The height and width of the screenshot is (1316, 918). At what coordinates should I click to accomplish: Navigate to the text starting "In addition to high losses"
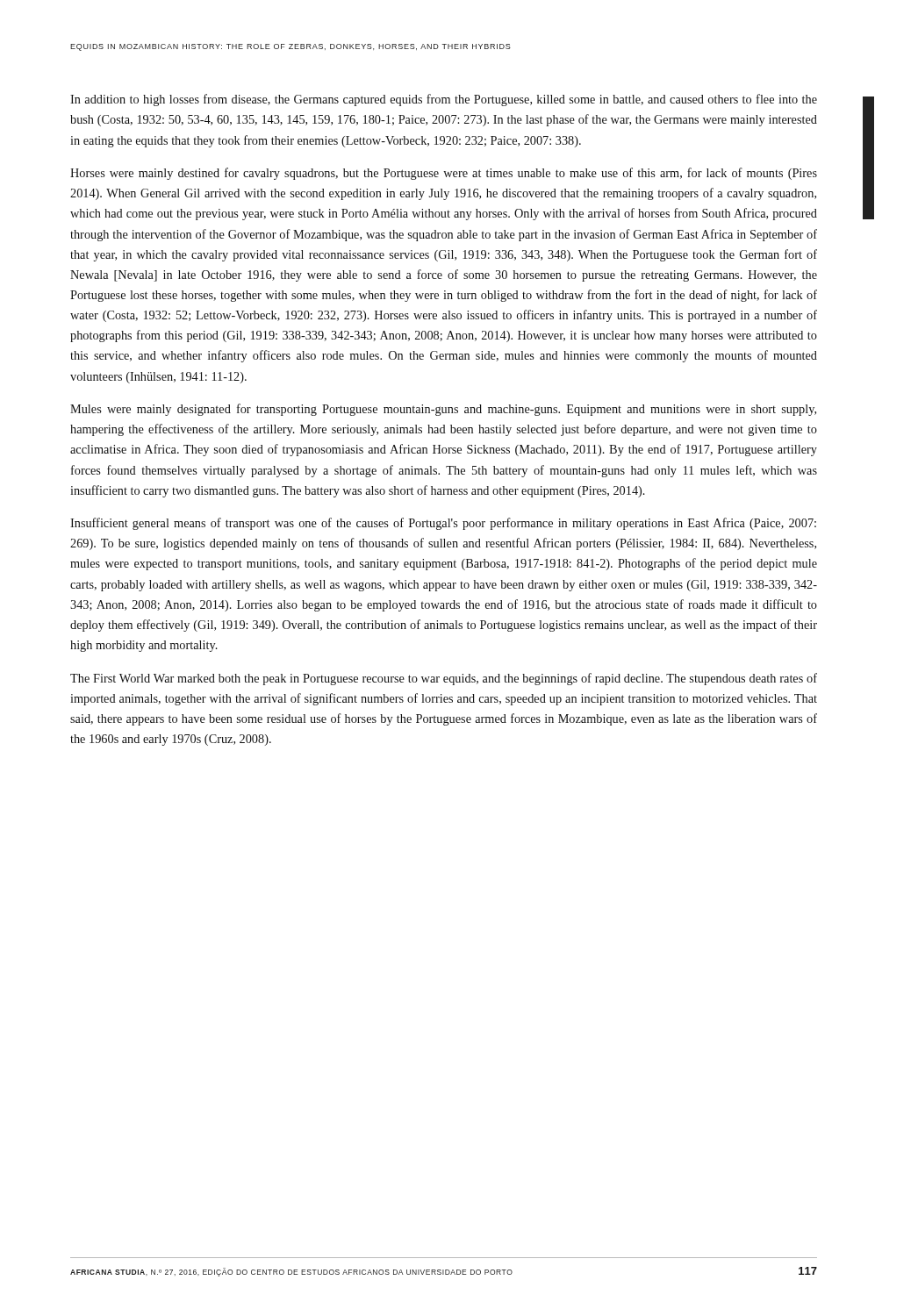click(x=444, y=420)
